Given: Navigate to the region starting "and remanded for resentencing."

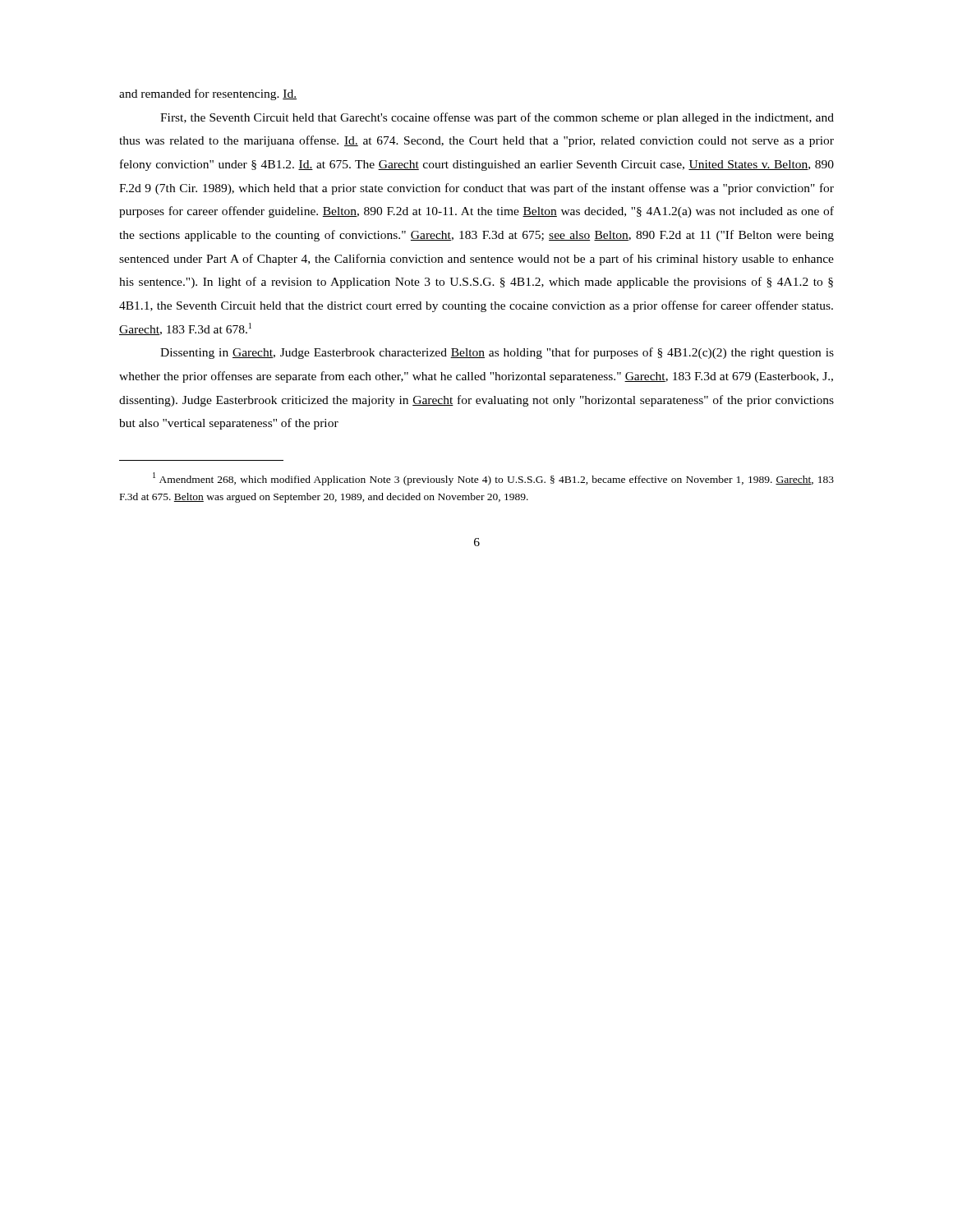Looking at the screenshot, I should pos(208,93).
